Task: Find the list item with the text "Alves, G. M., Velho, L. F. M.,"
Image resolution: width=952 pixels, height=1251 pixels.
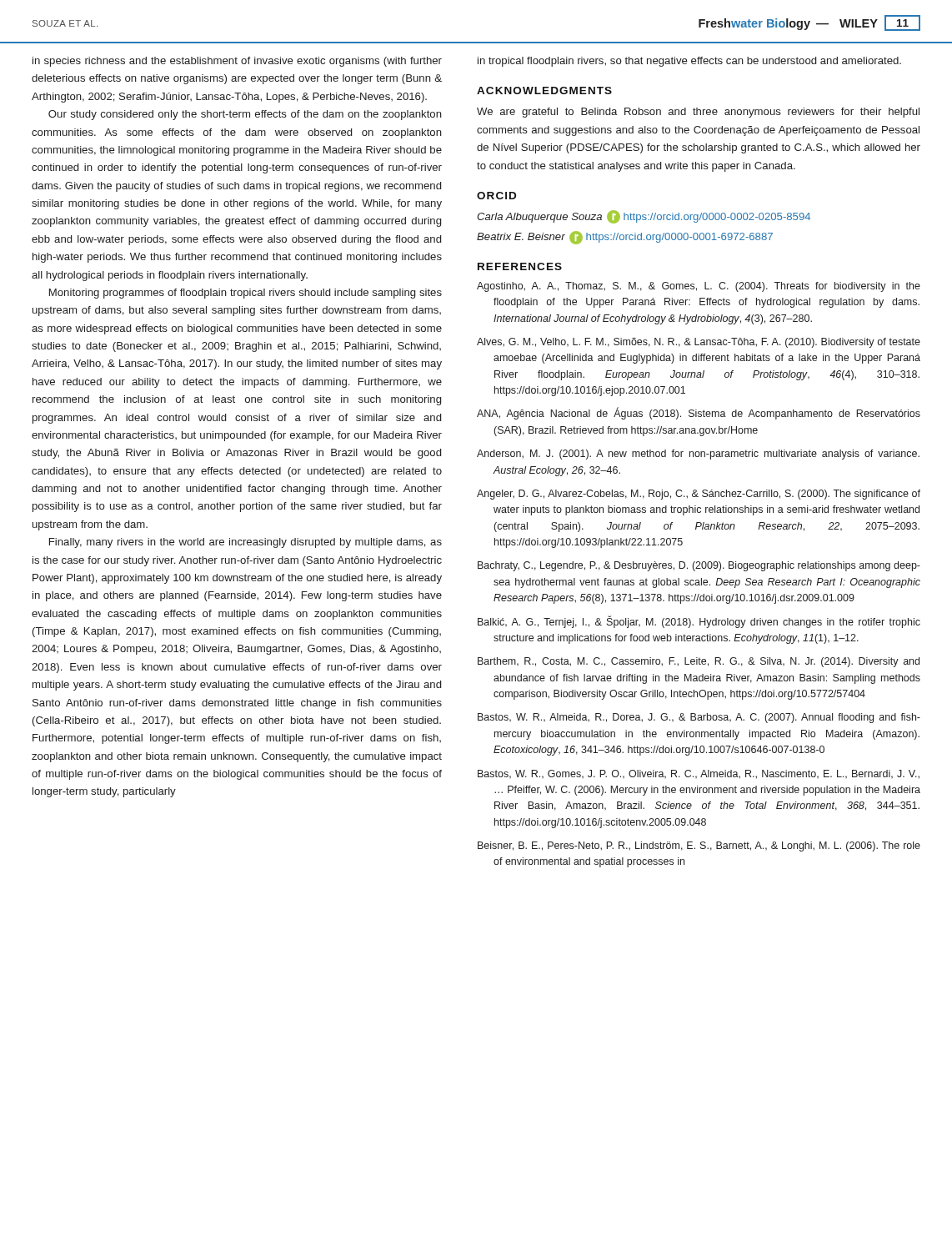Action: coord(699,366)
